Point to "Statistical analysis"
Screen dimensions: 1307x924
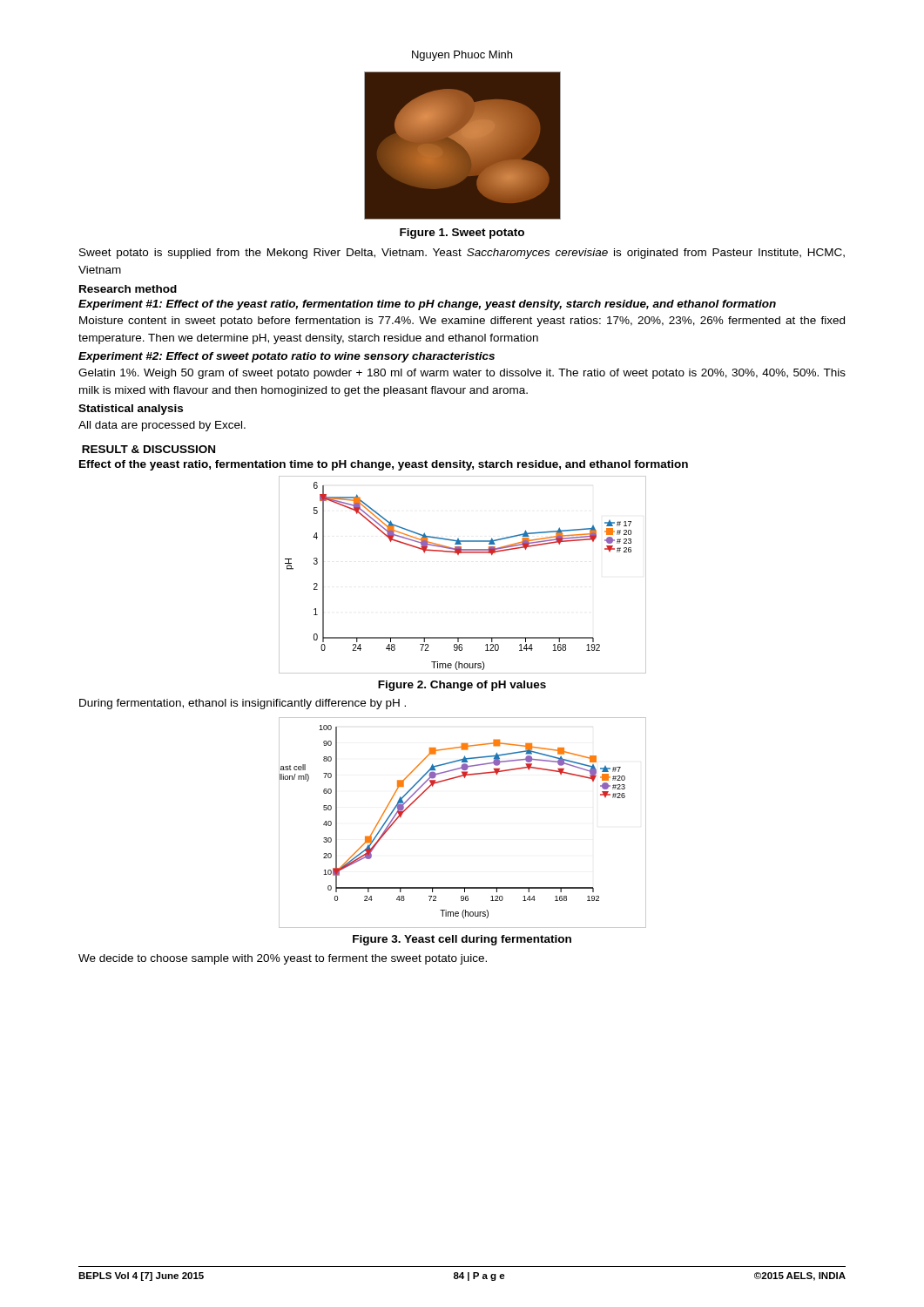pyautogui.click(x=131, y=409)
